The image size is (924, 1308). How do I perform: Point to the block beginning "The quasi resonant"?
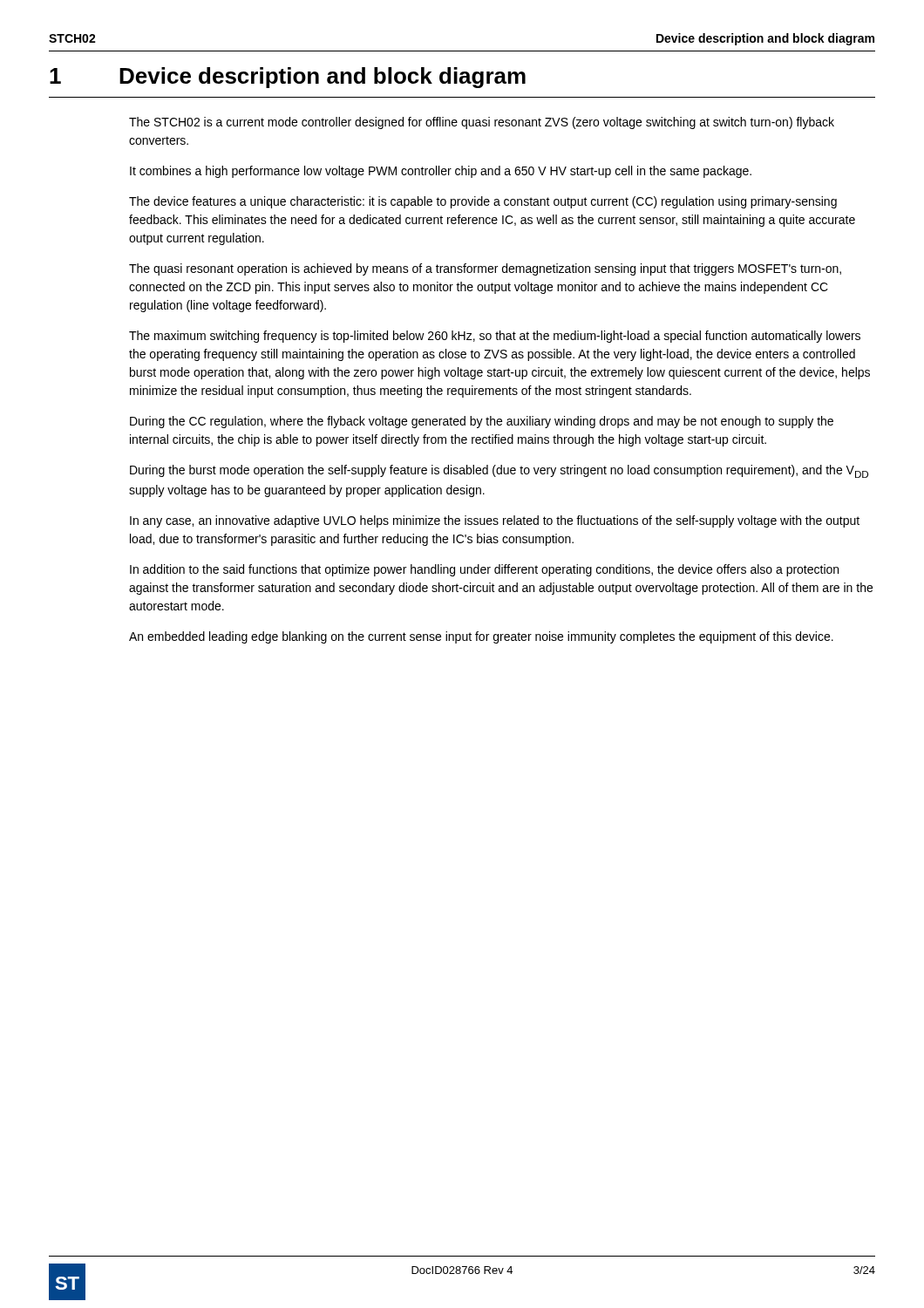click(486, 287)
